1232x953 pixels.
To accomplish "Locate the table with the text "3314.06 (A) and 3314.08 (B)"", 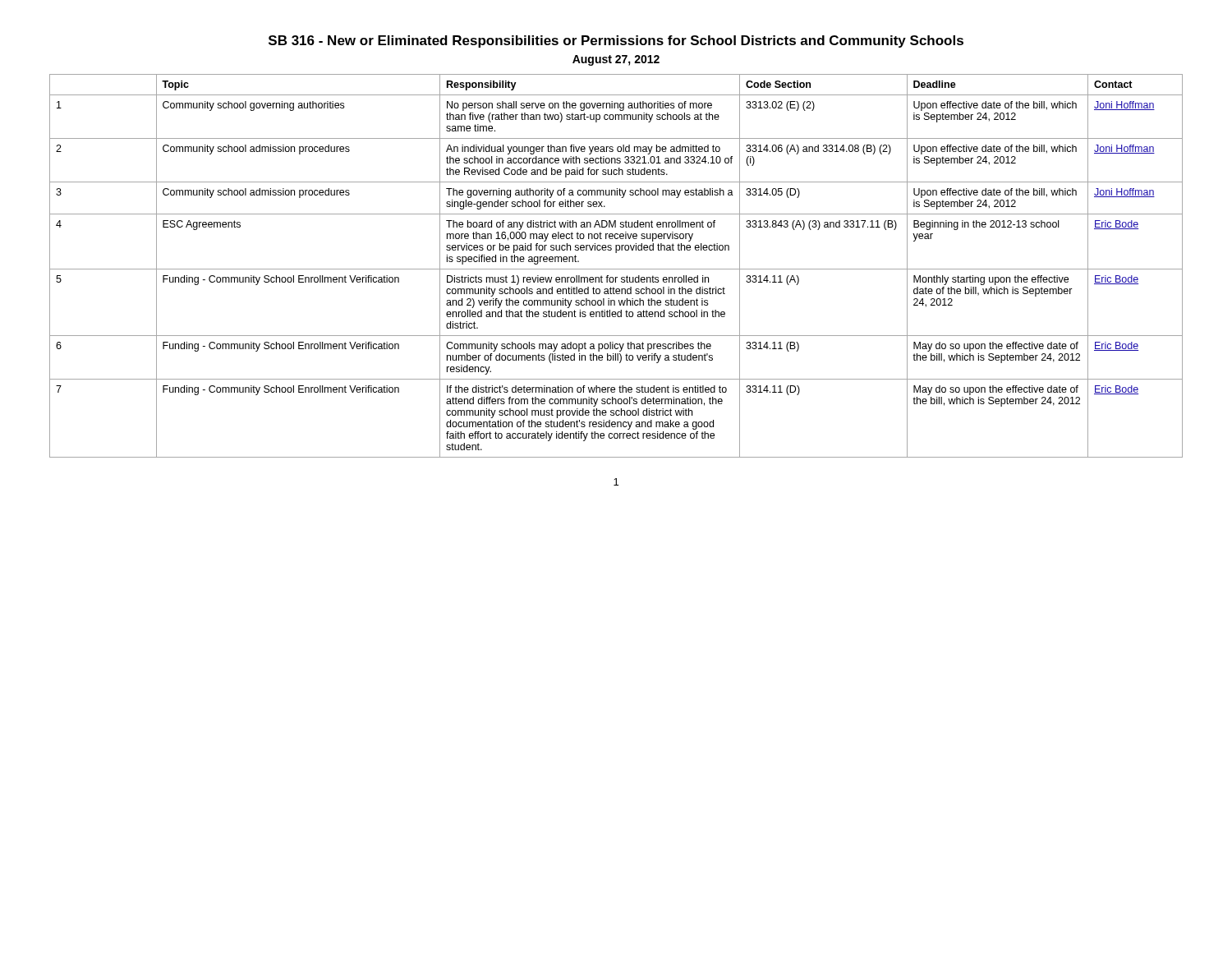I will (x=616, y=266).
